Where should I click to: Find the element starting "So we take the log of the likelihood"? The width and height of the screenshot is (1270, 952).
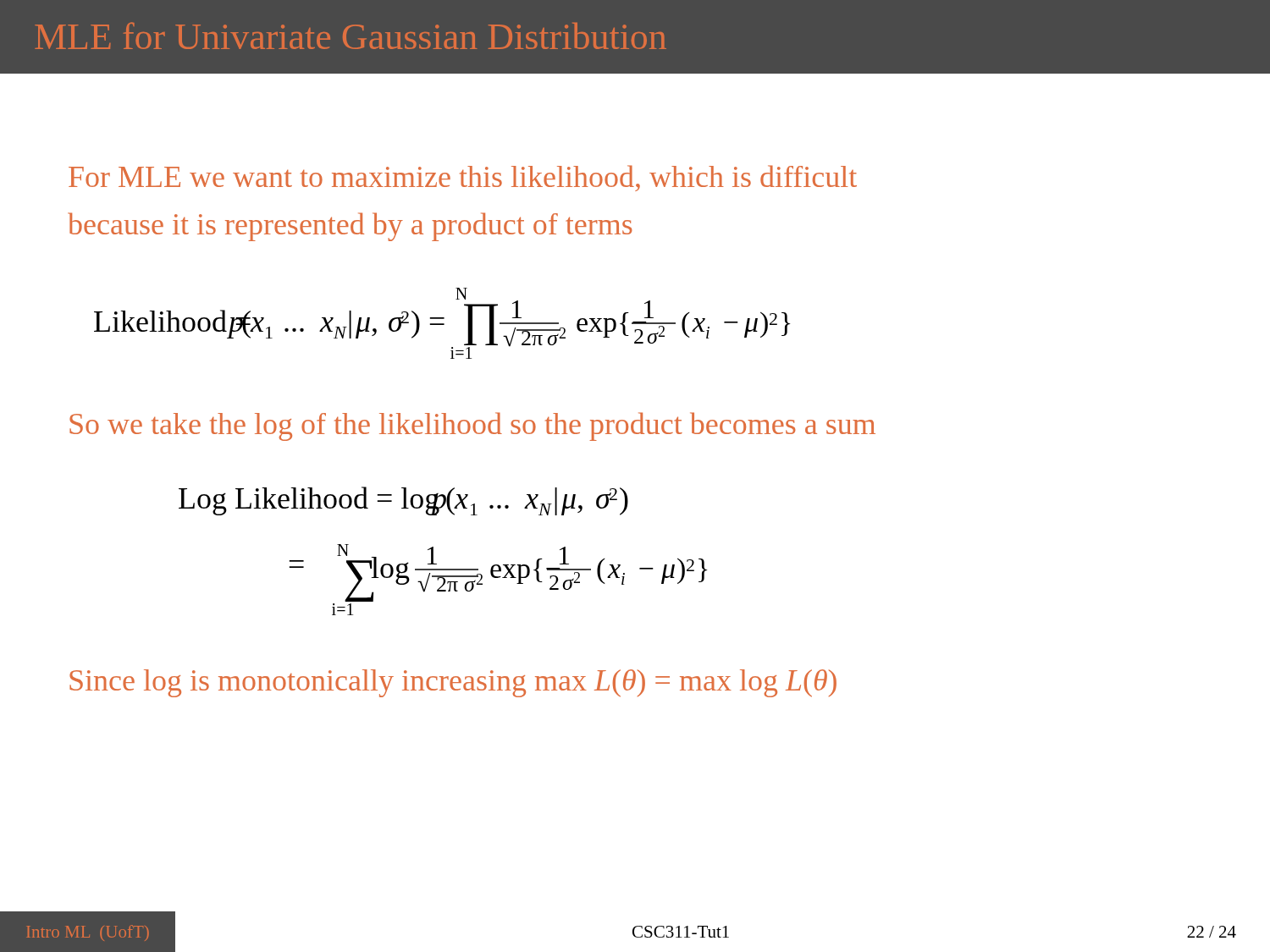pos(472,424)
